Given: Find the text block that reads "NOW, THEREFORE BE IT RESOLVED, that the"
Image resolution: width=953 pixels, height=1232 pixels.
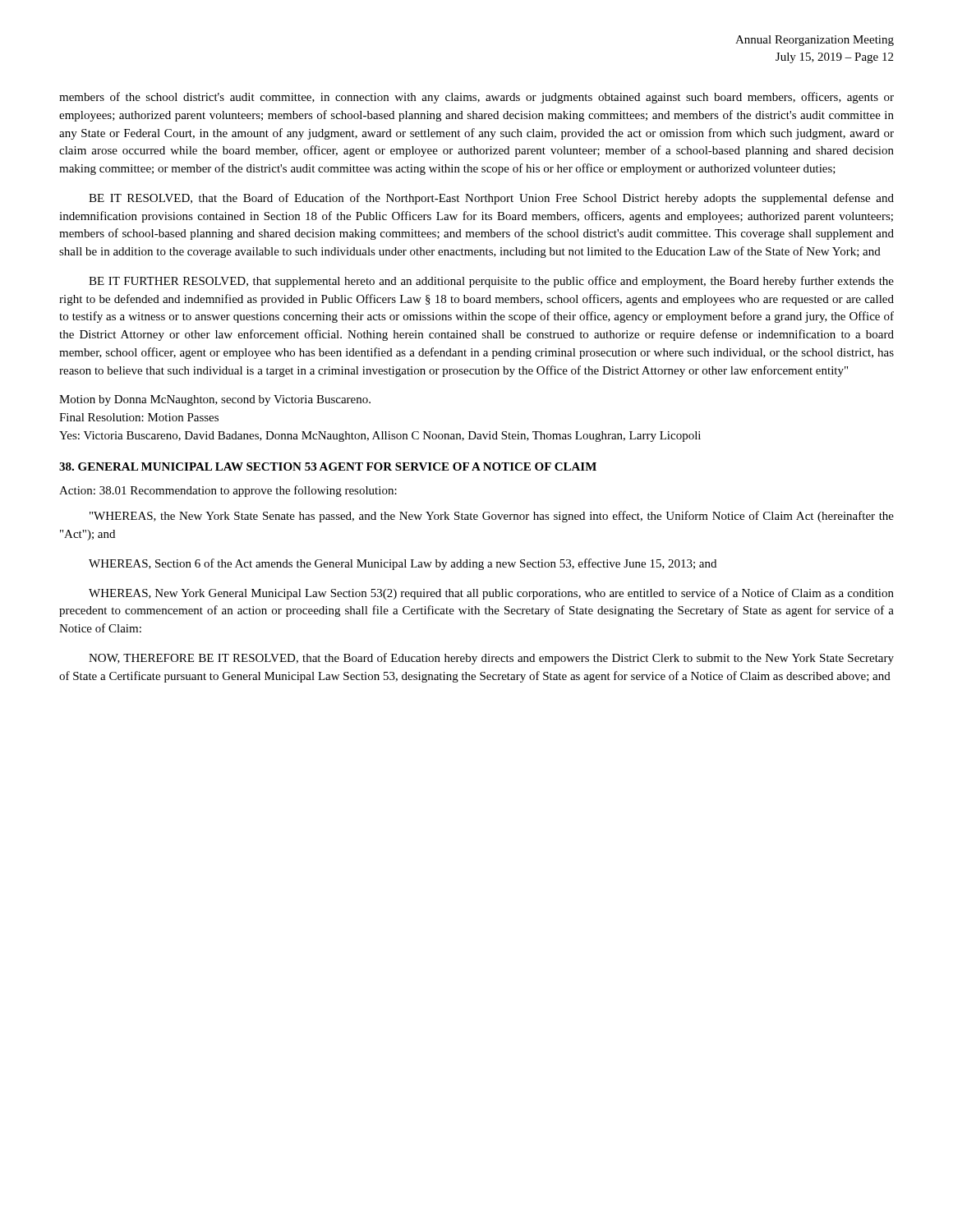Looking at the screenshot, I should tap(476, 667).
